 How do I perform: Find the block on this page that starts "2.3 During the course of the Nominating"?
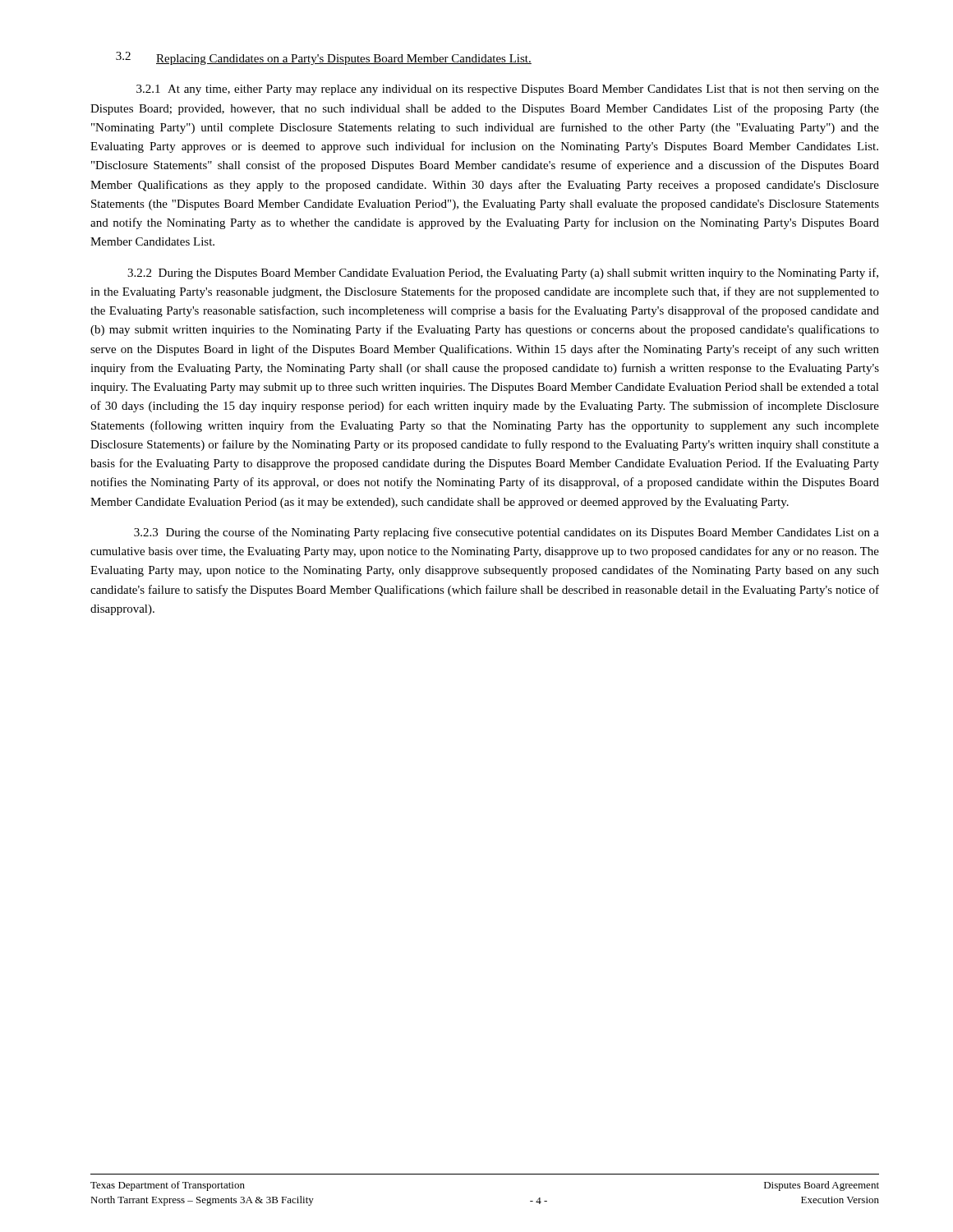pos(485,570)
